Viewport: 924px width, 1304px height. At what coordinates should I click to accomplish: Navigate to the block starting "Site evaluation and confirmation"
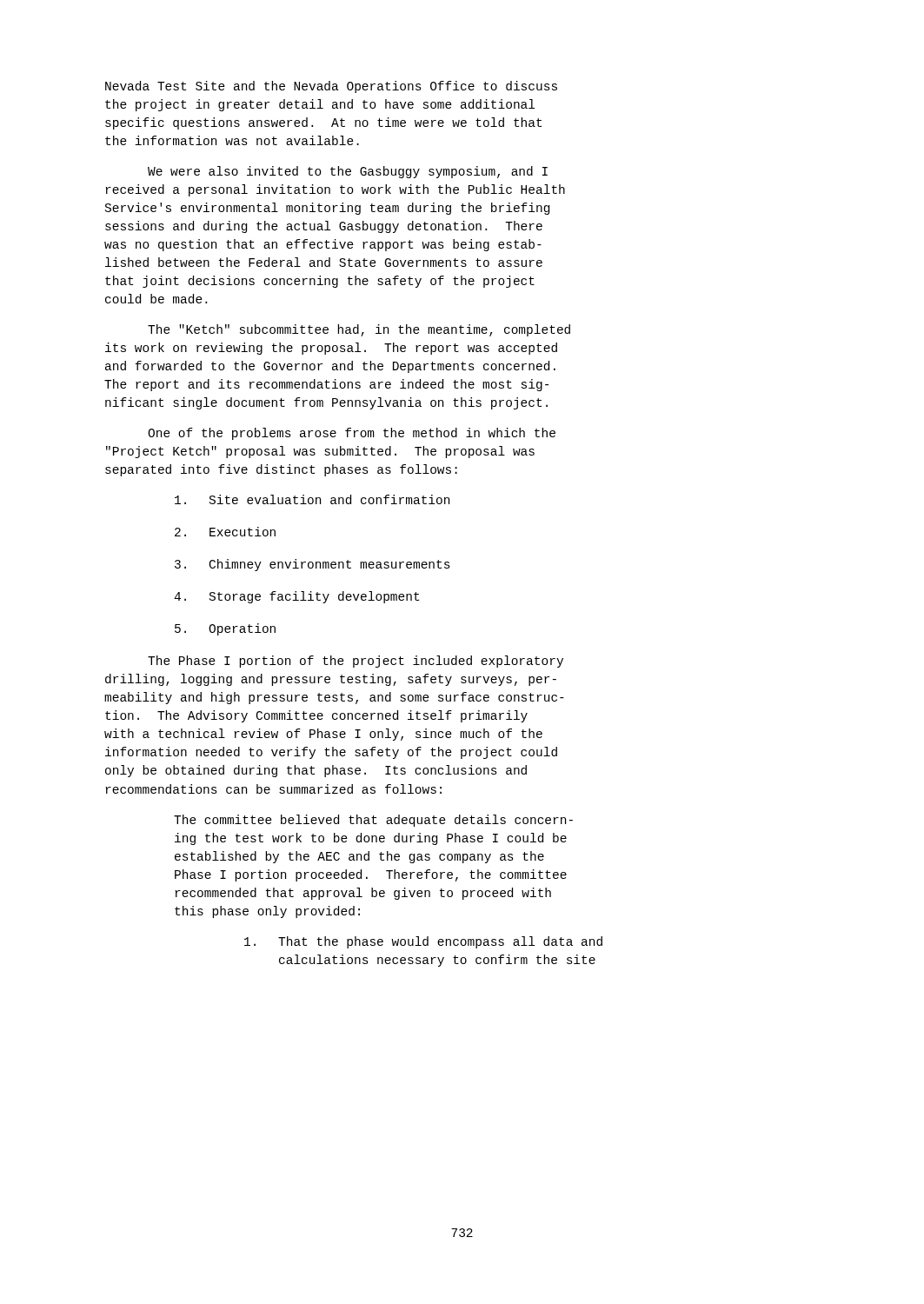pyautogui.click(x=312, y=499)
